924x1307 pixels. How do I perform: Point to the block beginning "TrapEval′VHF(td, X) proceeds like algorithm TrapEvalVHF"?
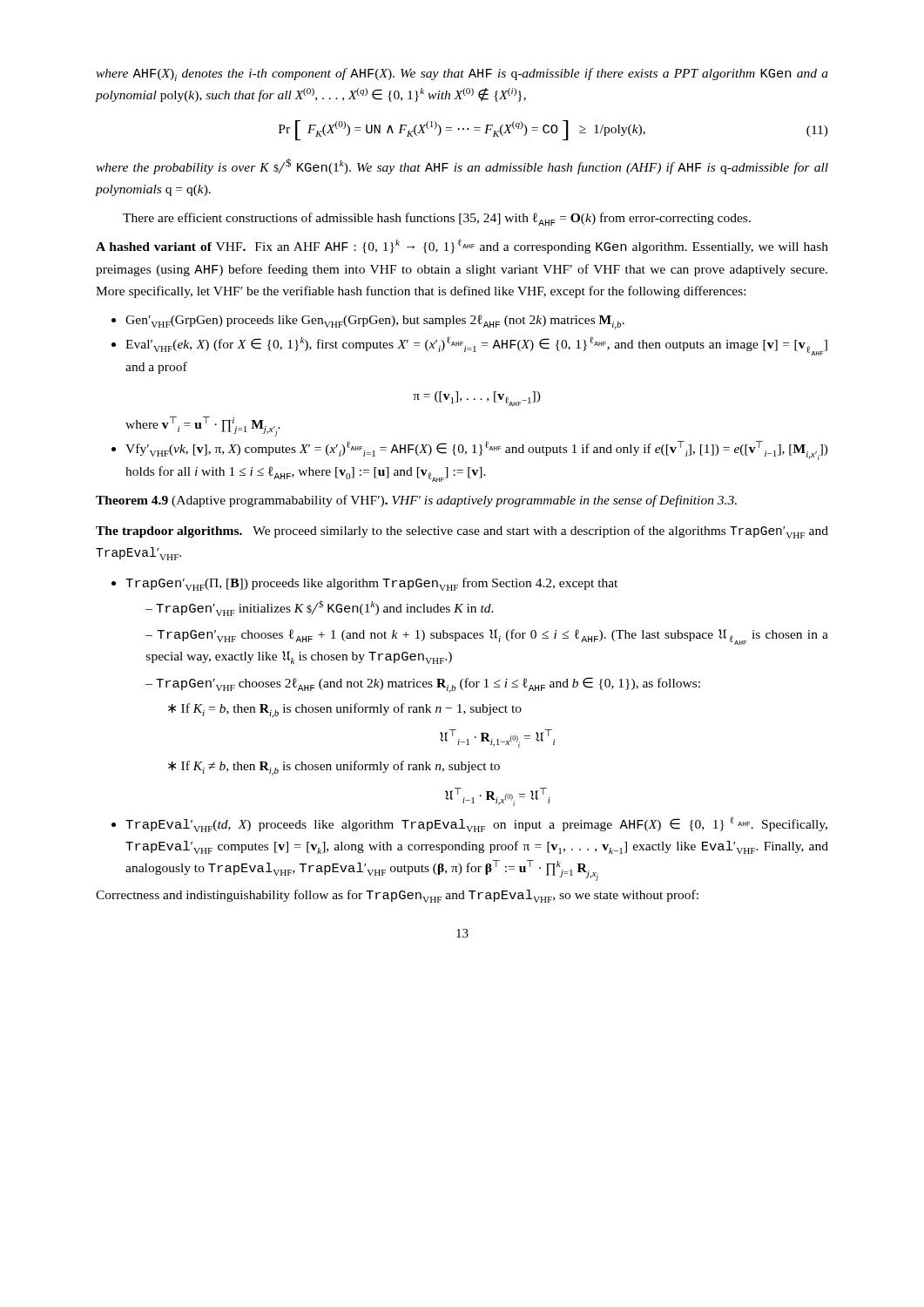(477, 847)
